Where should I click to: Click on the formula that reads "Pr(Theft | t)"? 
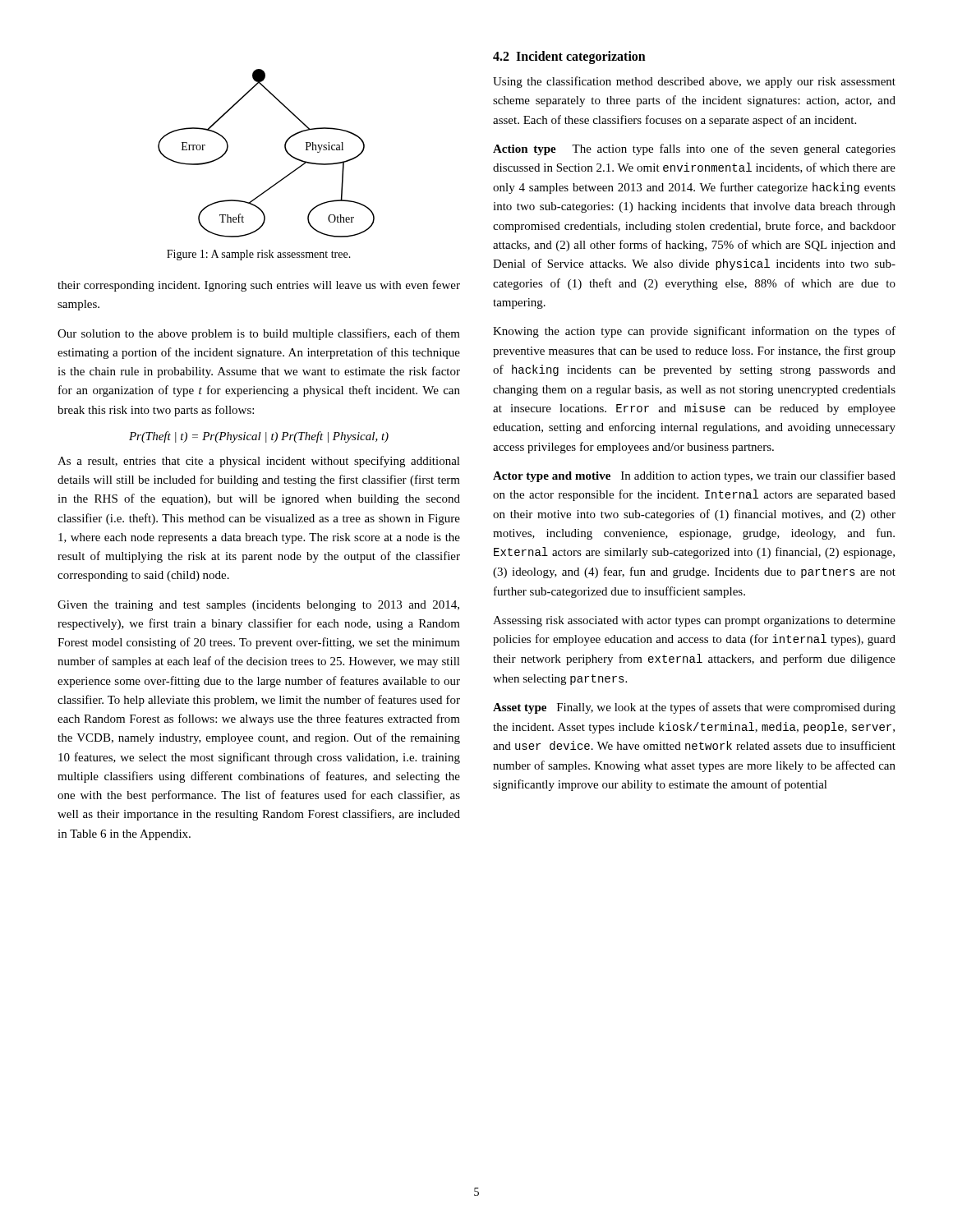point(259,436)
